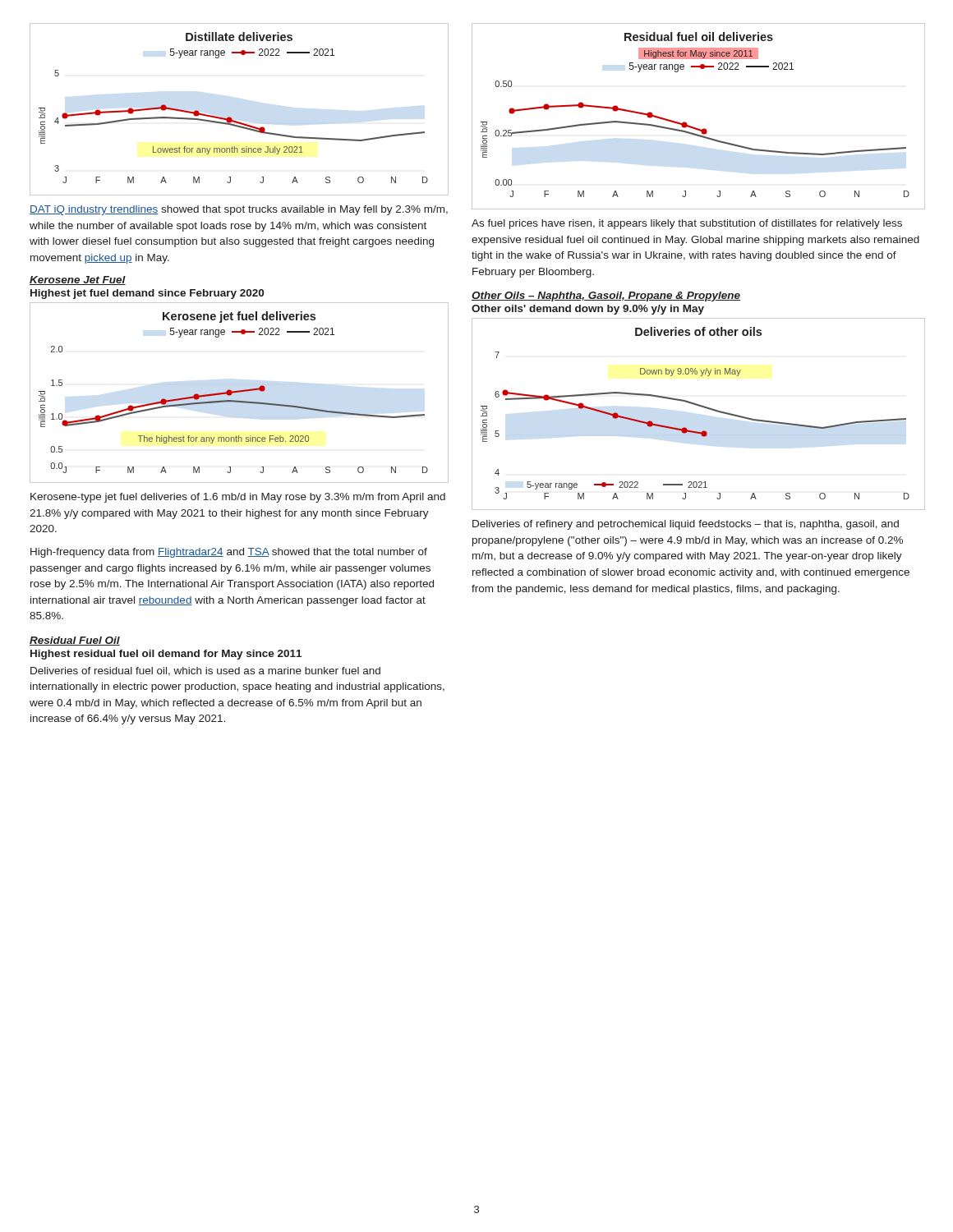This screenshot has height=1232, width=953.
Task: Select the section header that reads "Residual Fuel Oil"
Action: click(x=75, y=640)
